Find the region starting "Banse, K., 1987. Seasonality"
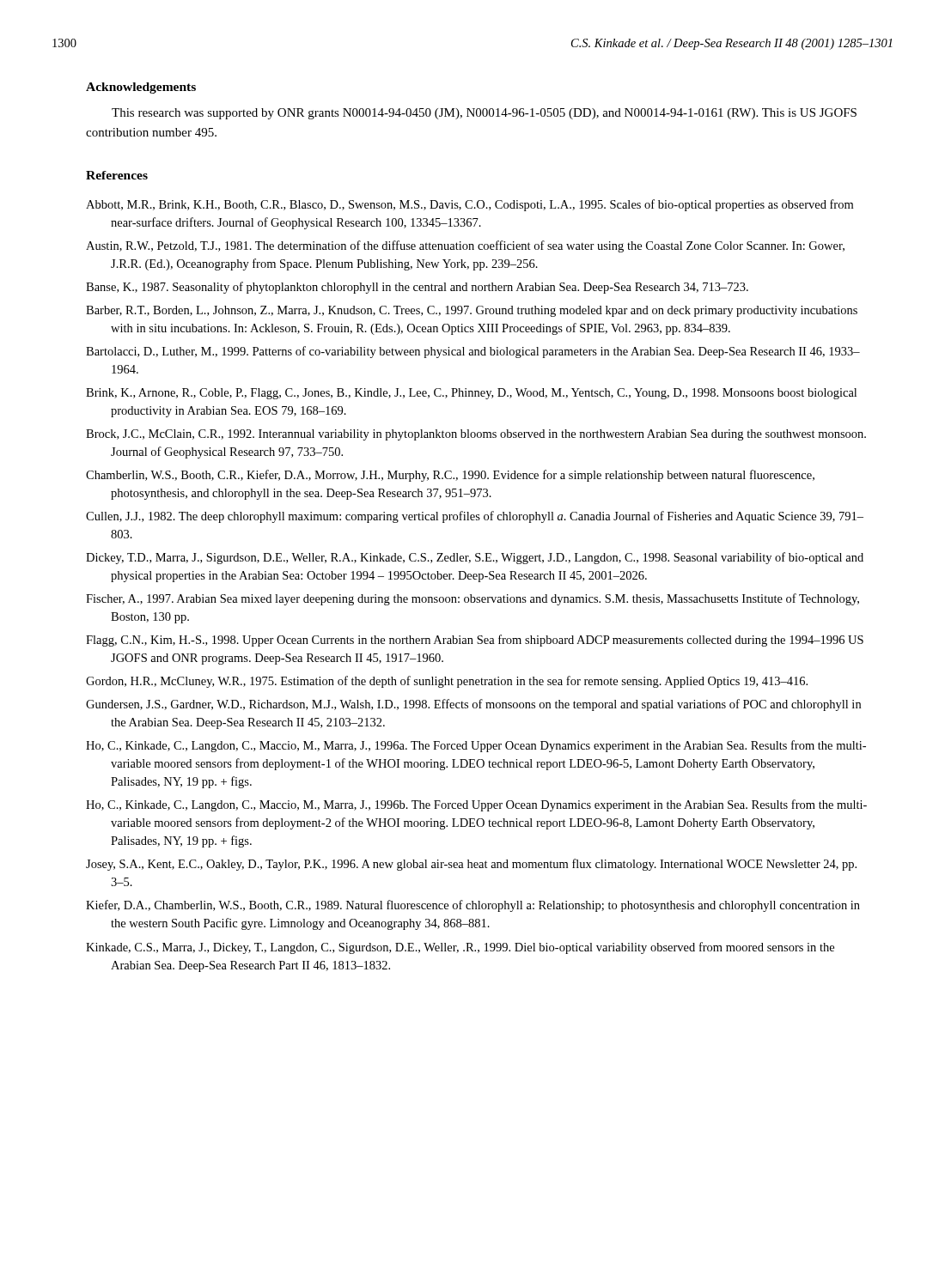Viewport: 945px width, 1288px height. (x=417, y=287)
